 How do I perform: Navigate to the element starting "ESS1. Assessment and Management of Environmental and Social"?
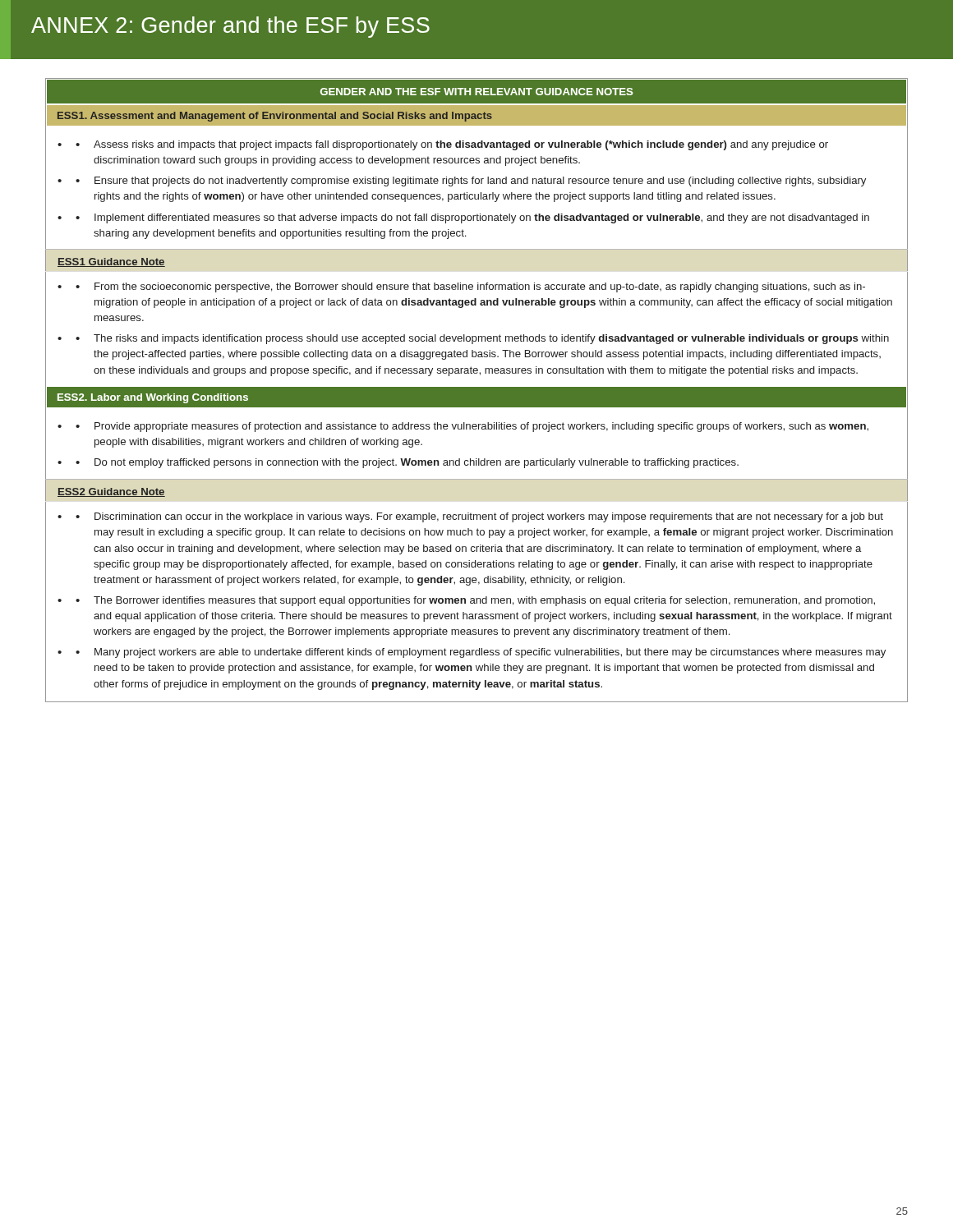click(x=274, y=115)
